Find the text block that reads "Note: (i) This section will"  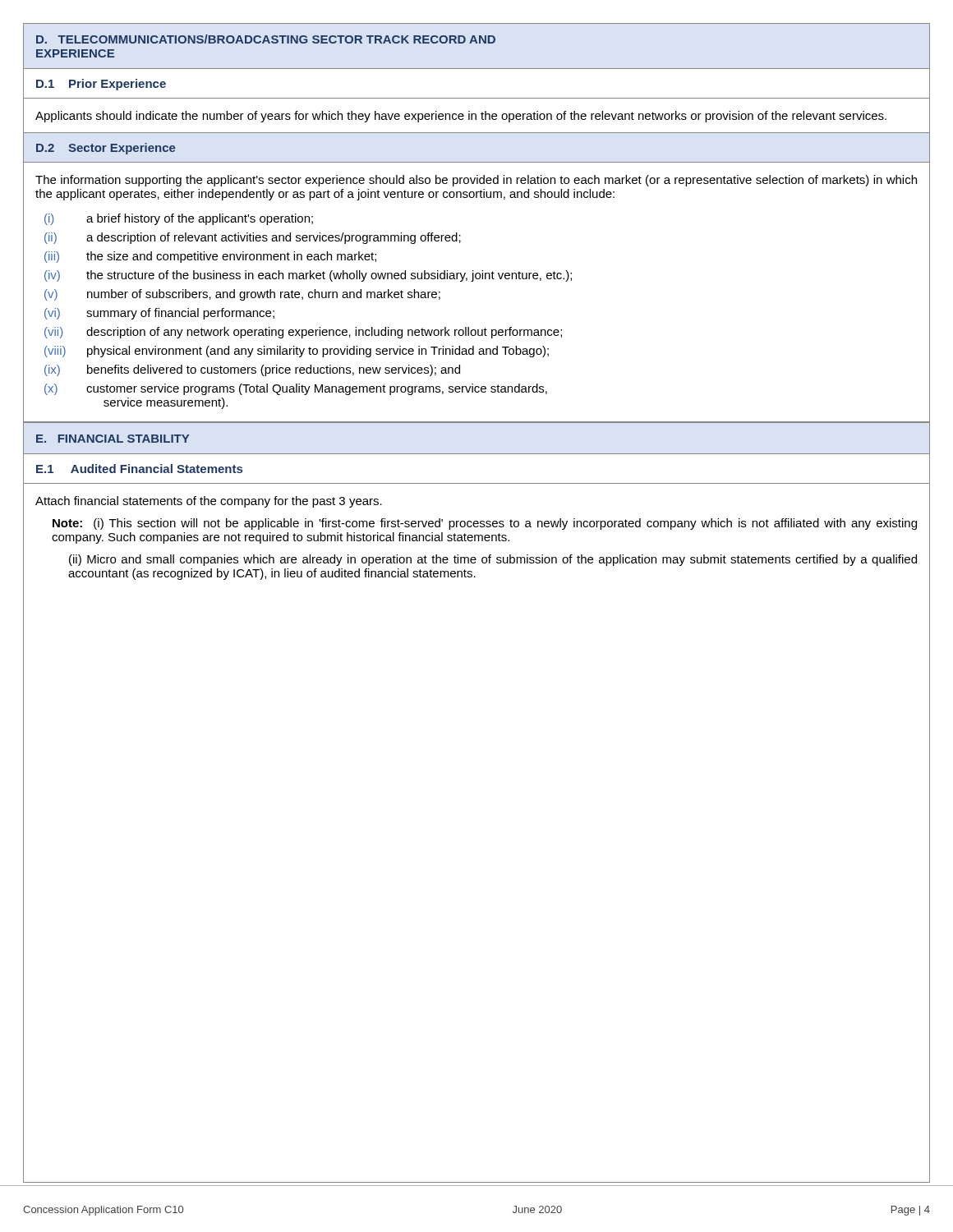[x=485, y=530]
